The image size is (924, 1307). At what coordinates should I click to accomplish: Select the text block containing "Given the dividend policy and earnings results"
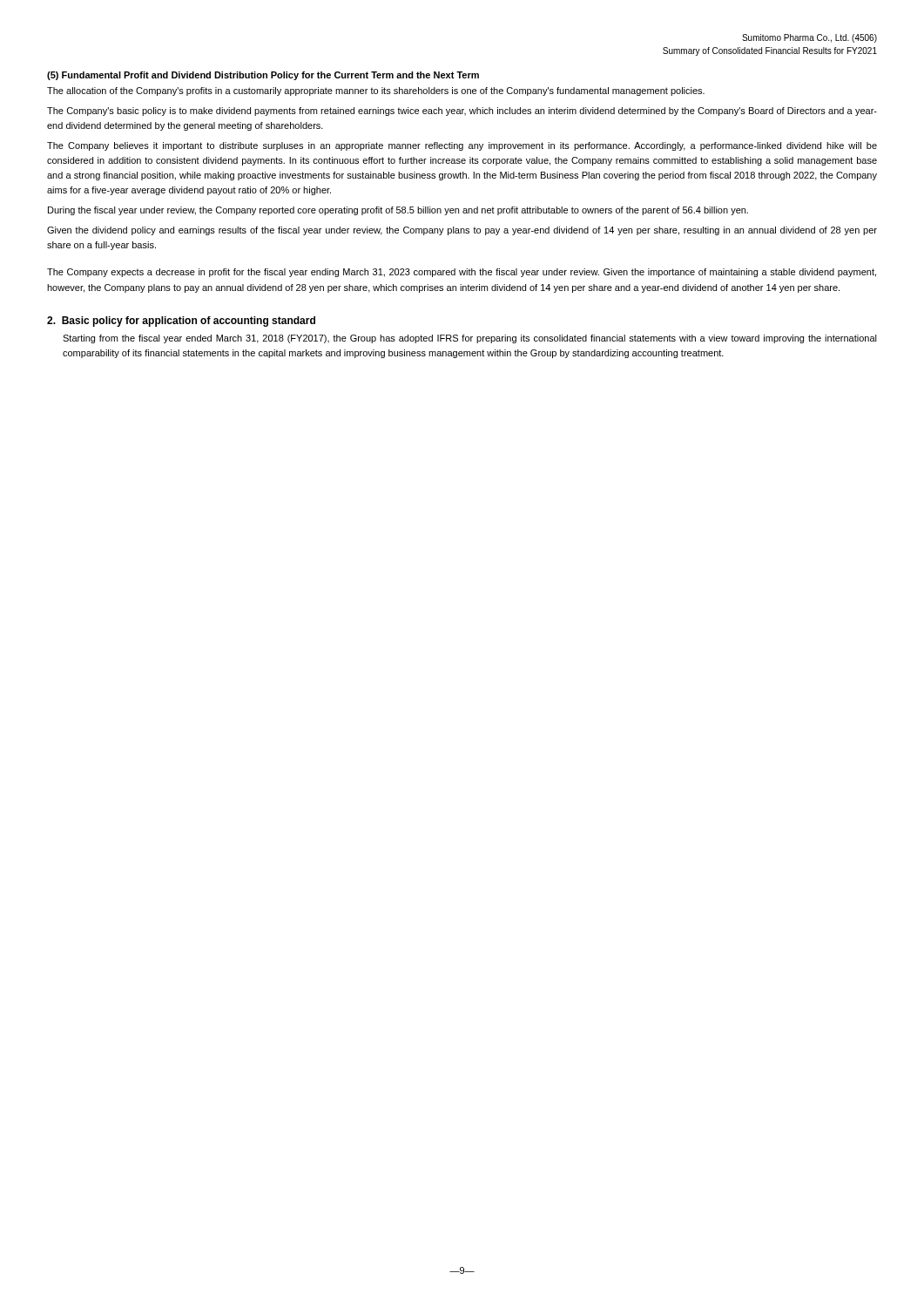[462, 238]
